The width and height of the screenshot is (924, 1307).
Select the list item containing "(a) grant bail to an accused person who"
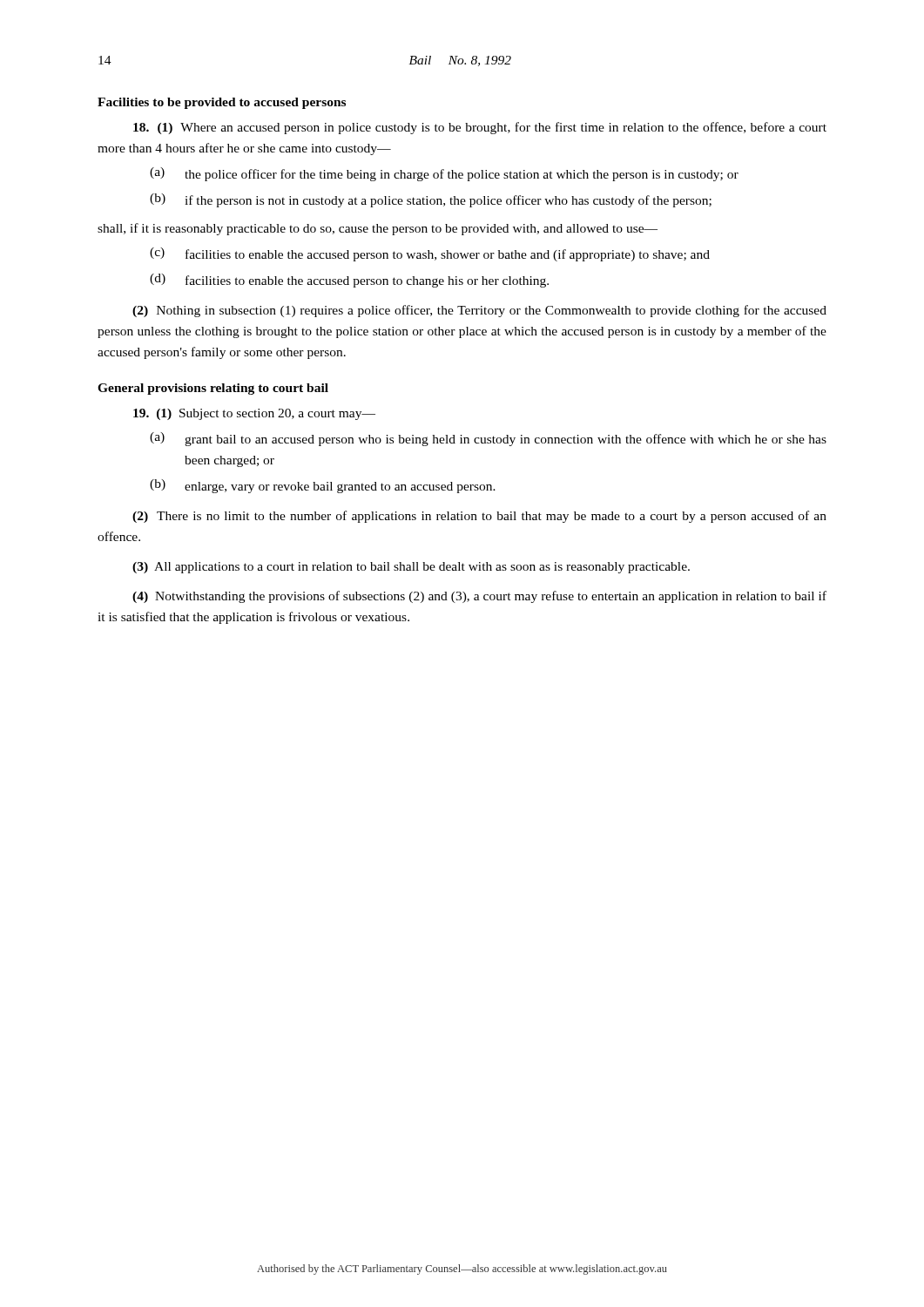pyautogui.click(x=488, y=450)
